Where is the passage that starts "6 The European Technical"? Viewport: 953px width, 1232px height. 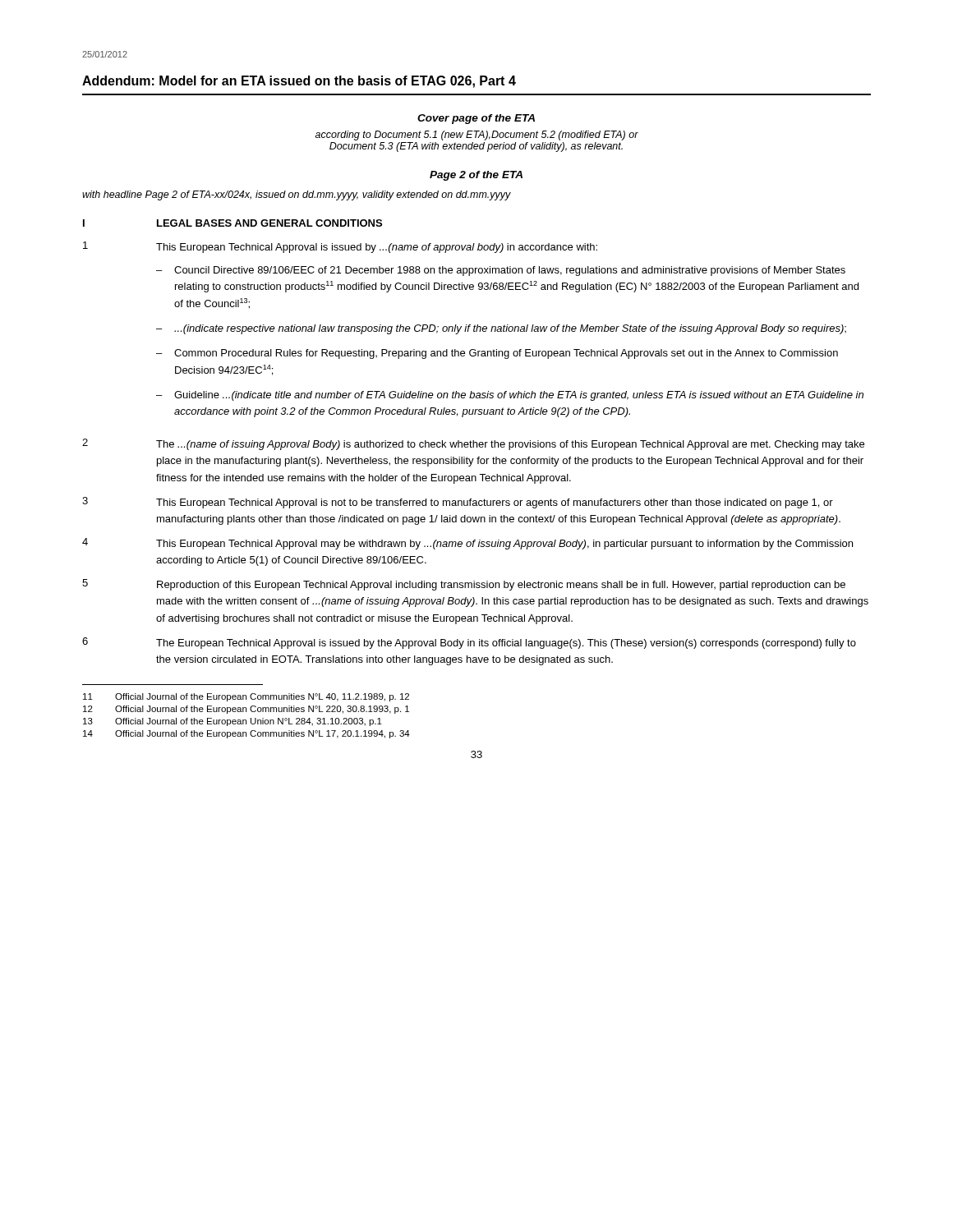click(x=476, y=651)
